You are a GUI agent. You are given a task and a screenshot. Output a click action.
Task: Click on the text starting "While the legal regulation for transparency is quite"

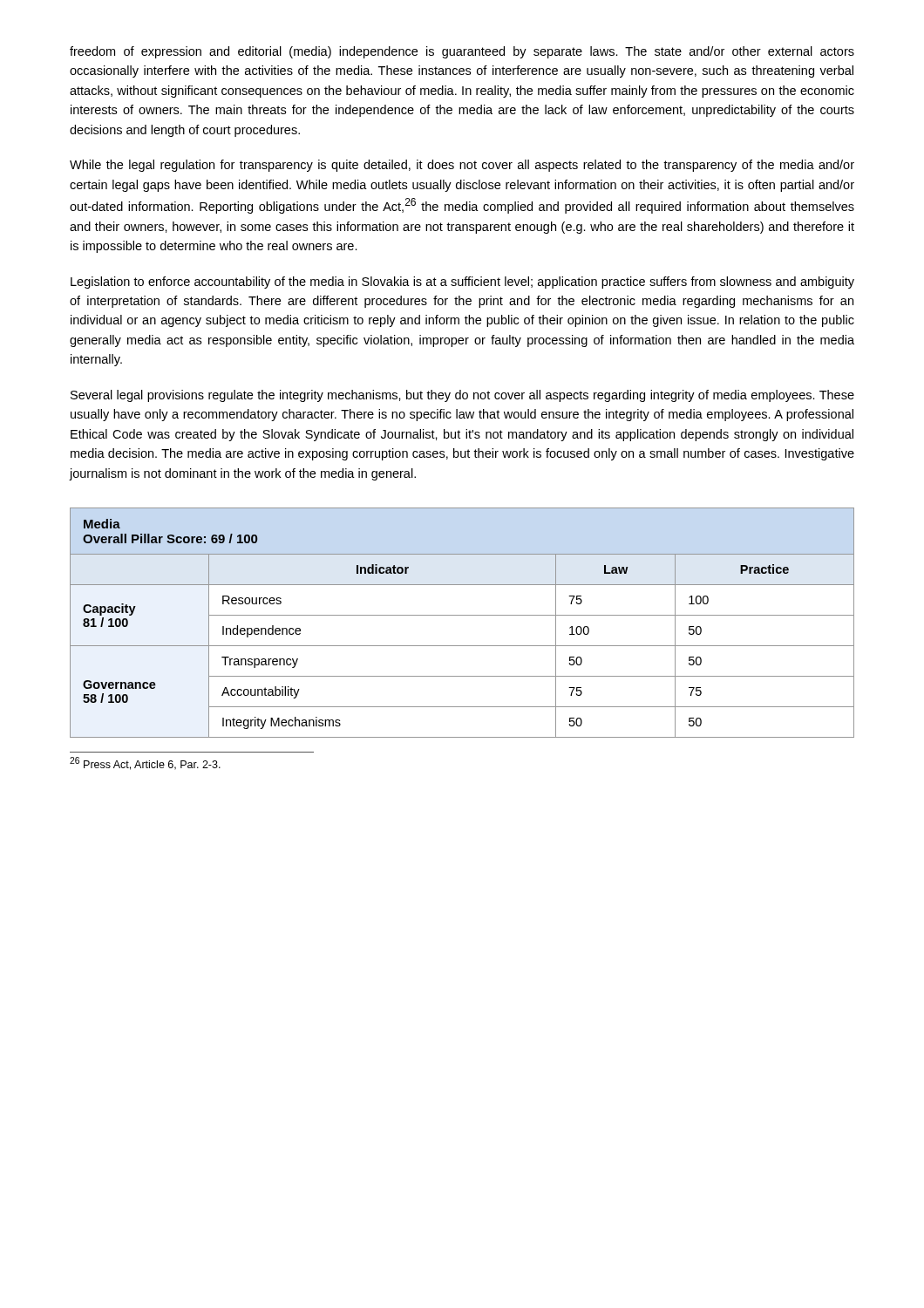(462, 206)
